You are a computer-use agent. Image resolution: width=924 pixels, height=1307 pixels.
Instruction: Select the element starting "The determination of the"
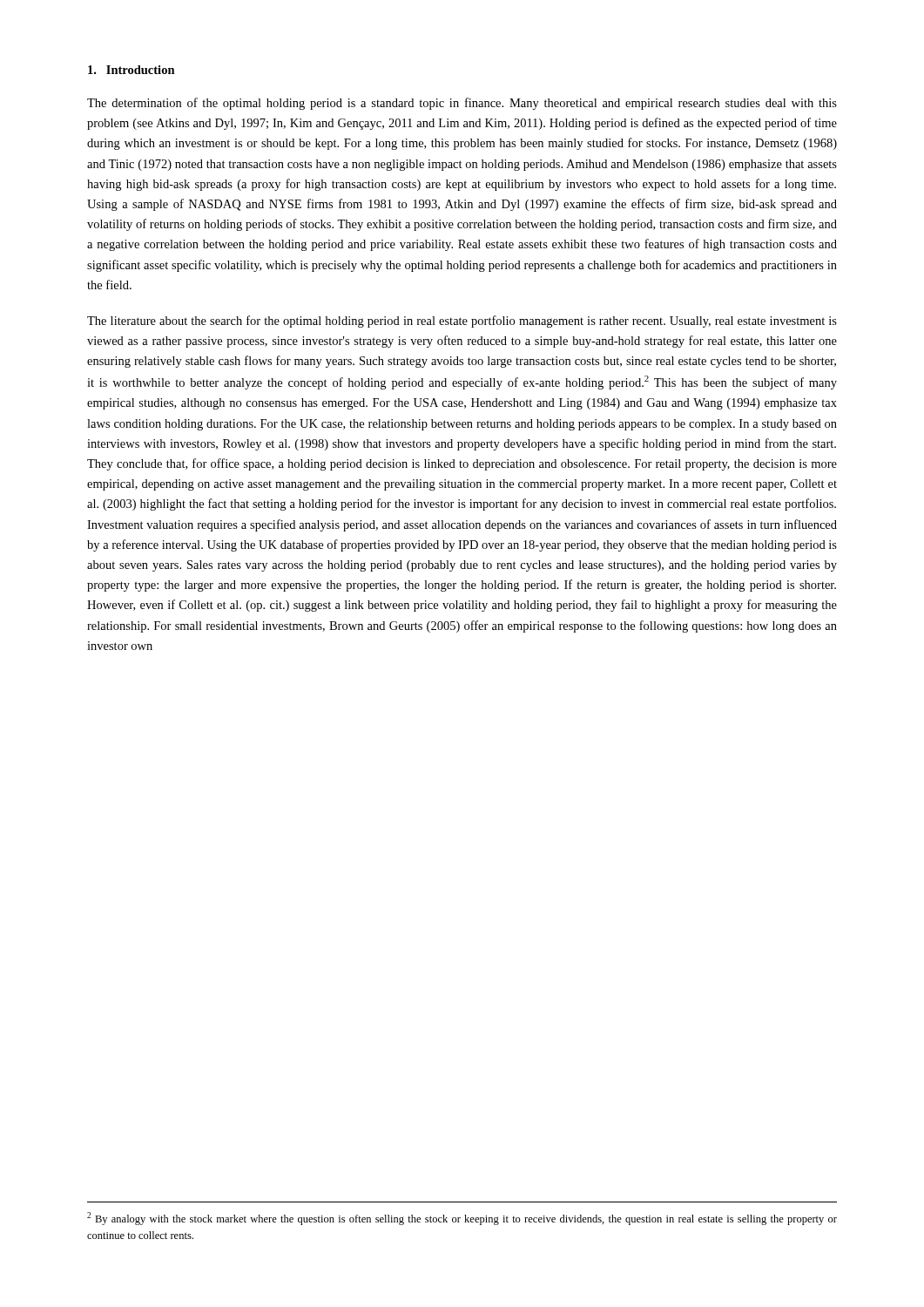coord(462,194)
